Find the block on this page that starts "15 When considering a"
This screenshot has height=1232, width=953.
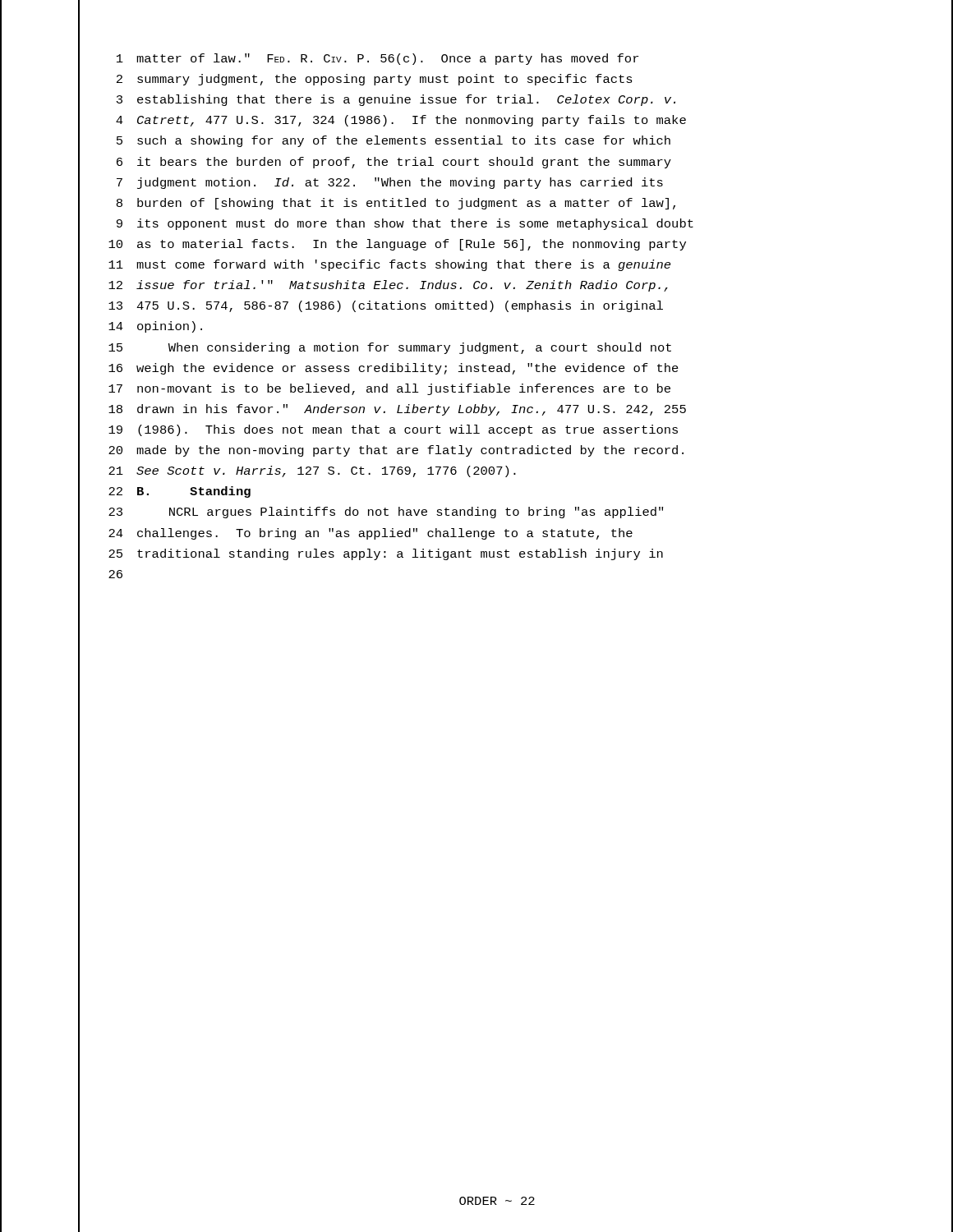(x=497, y=410)
